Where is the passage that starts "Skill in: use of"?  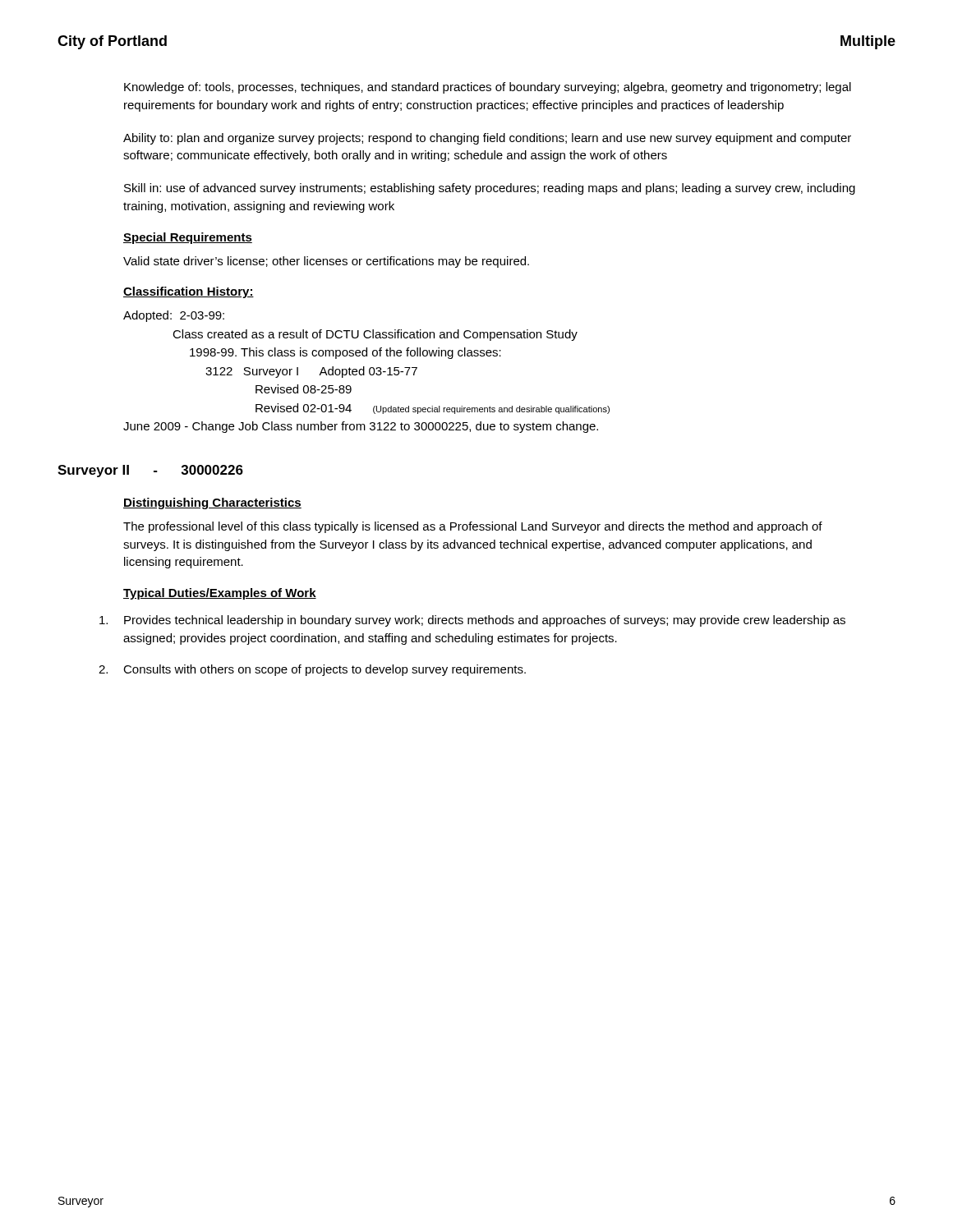coord(489,197)
